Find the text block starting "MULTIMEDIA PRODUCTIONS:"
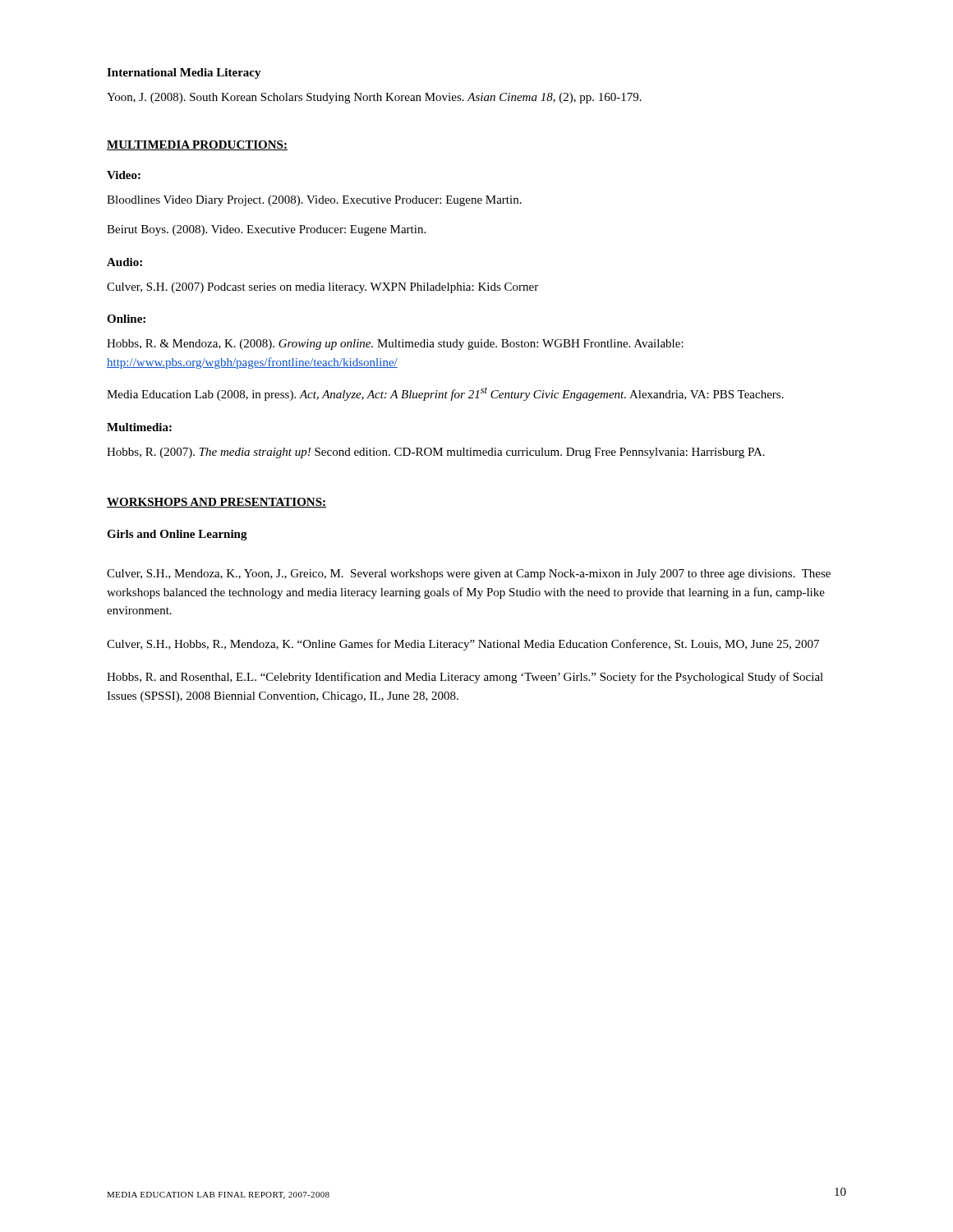 coord(197,144)
